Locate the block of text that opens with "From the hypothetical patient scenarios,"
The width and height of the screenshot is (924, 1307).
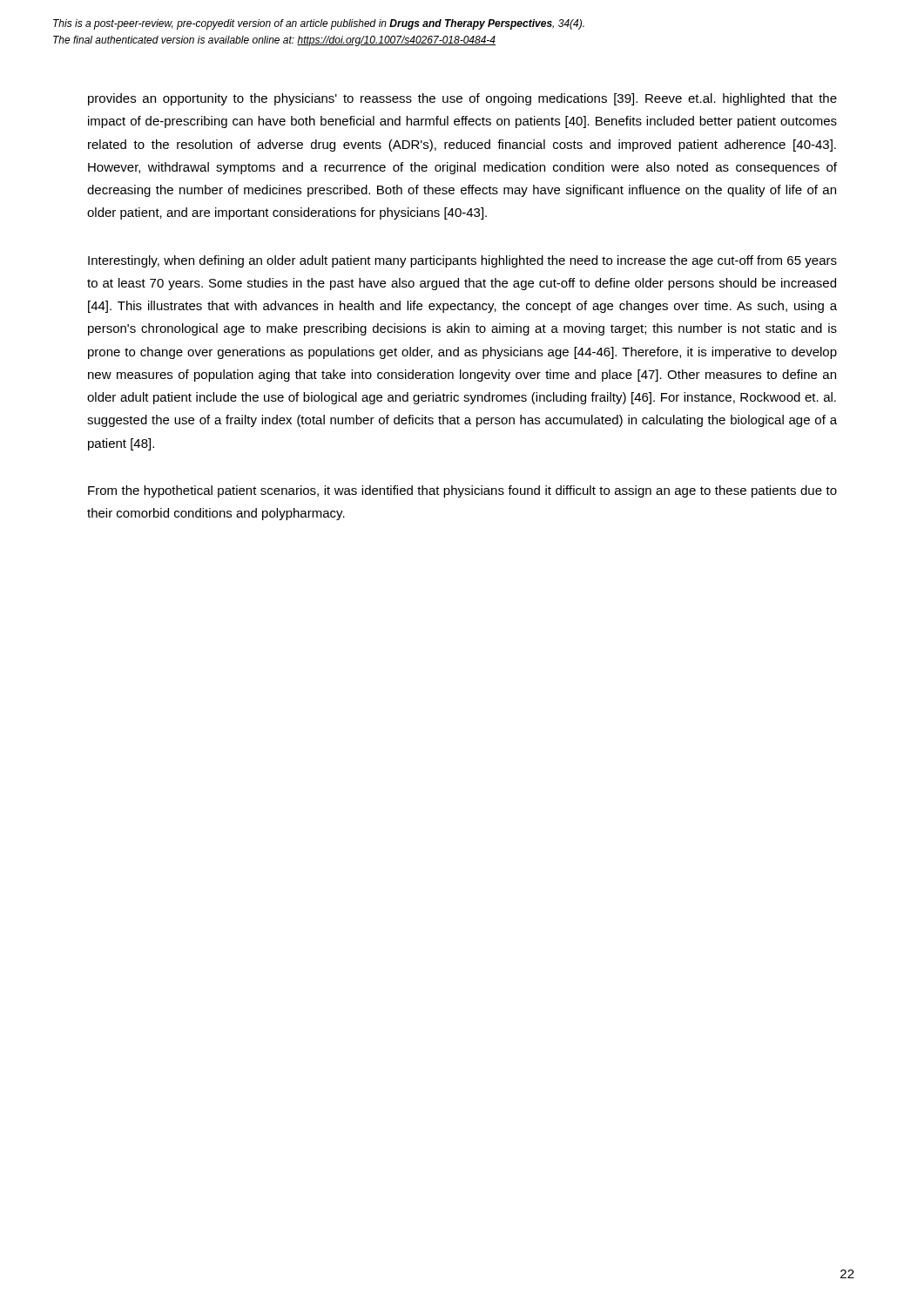click(462, 501)
